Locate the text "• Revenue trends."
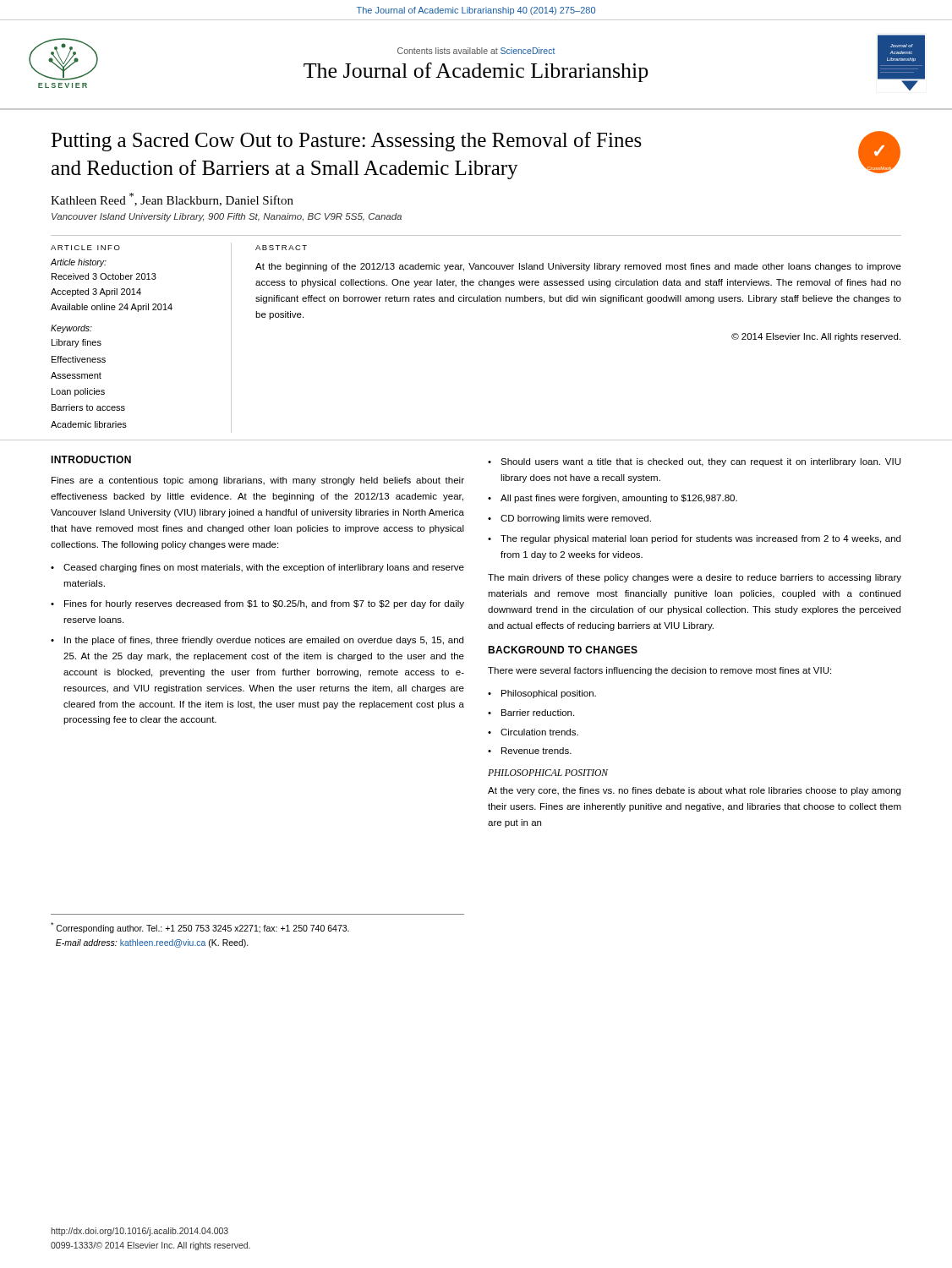 click(x=530, y=751)
